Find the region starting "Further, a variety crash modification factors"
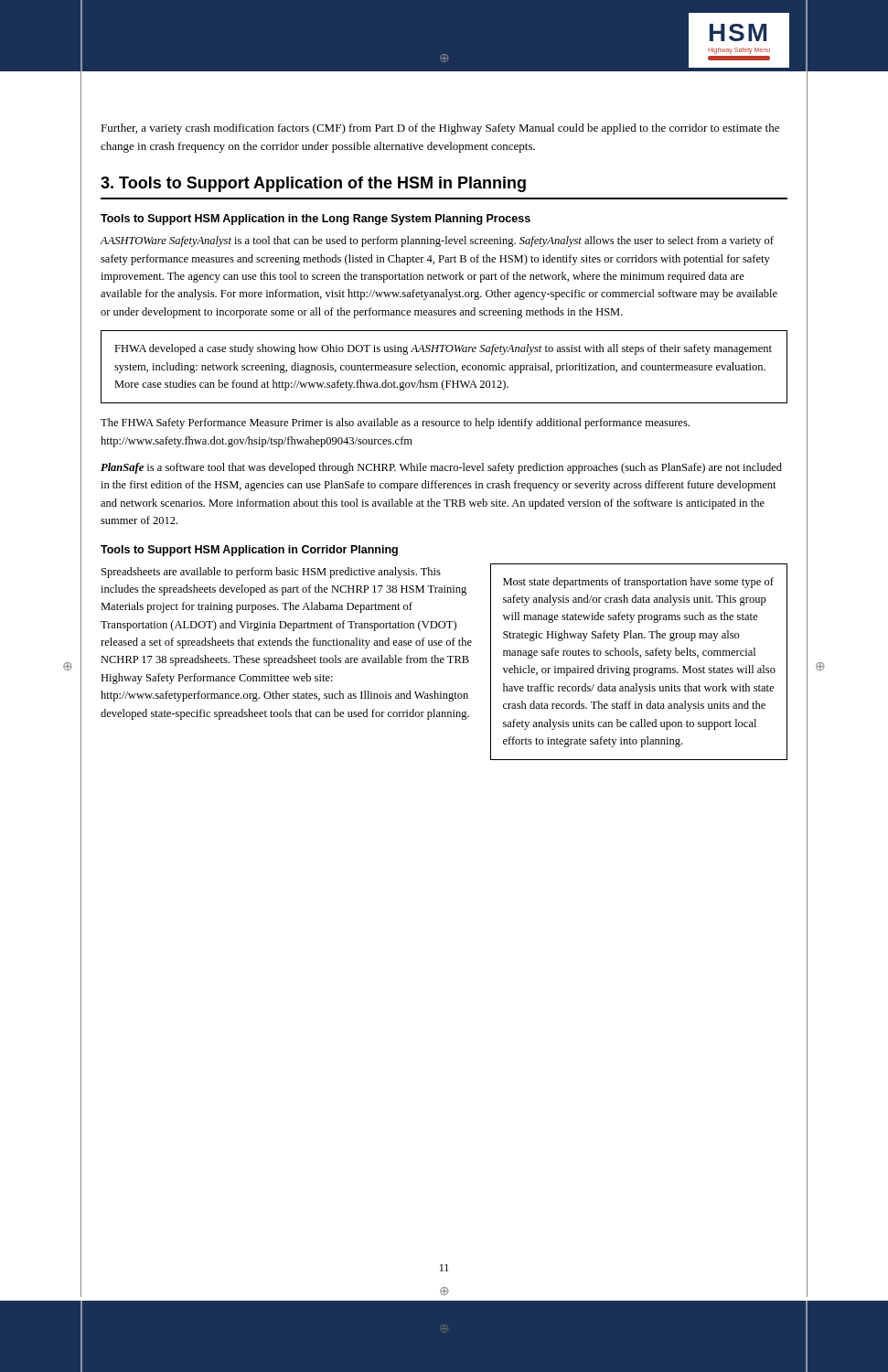 coord(440,137)
